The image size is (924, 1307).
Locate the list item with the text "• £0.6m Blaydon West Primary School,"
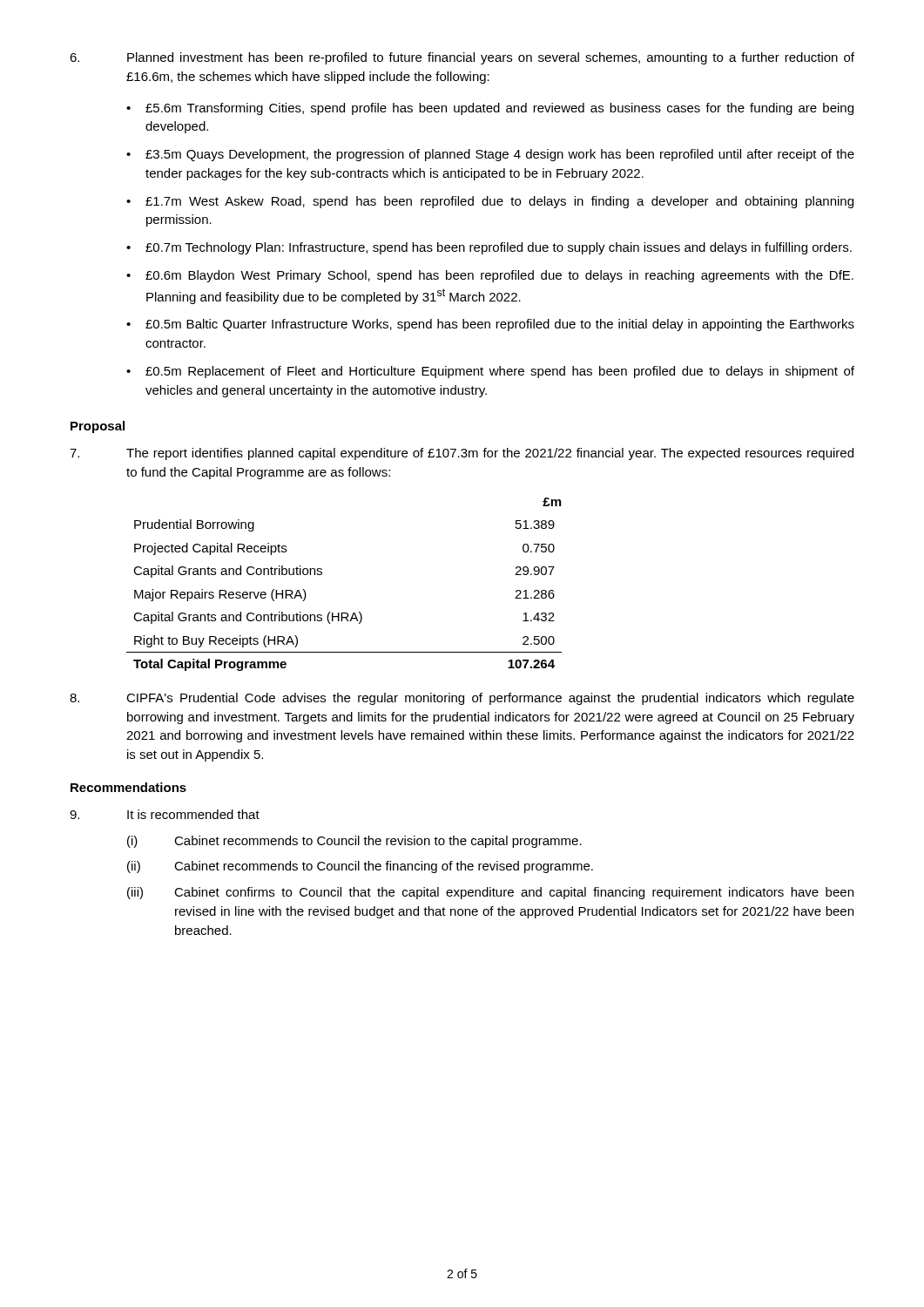(x=490, y=286)
